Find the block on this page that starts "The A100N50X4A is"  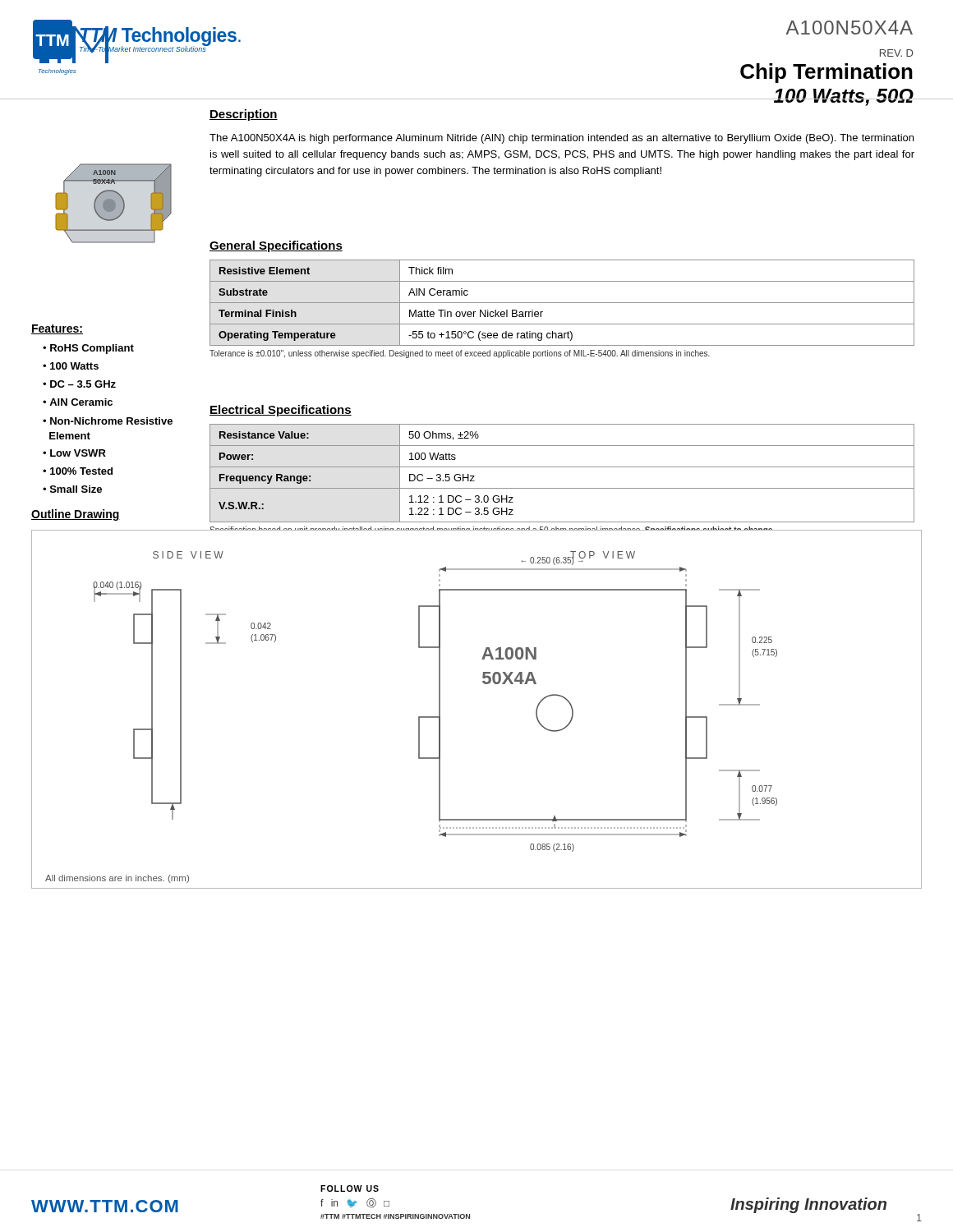tap(562, 154)
